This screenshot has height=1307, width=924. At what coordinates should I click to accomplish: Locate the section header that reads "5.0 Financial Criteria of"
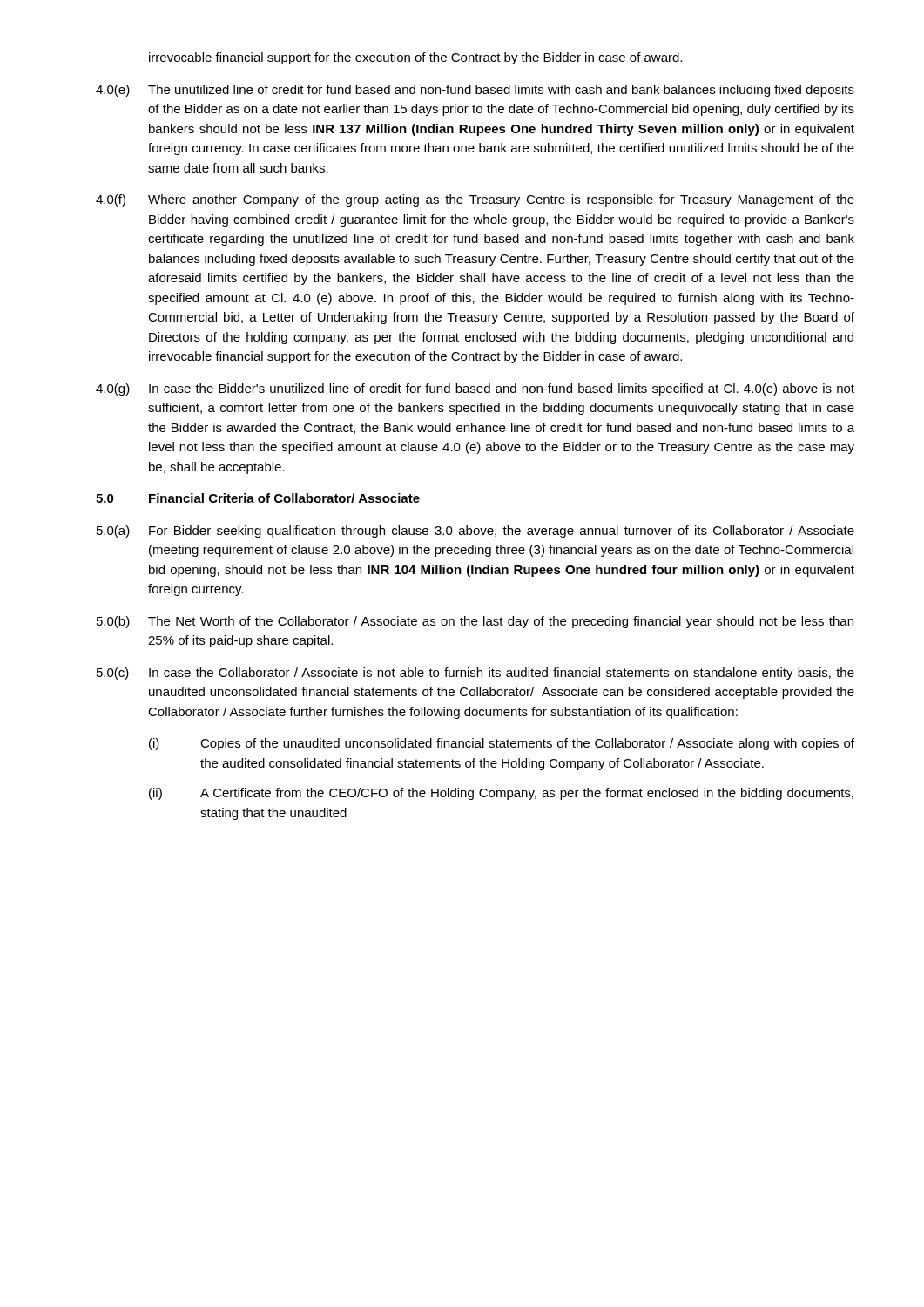pyautogui.click(x=258, y=498)
